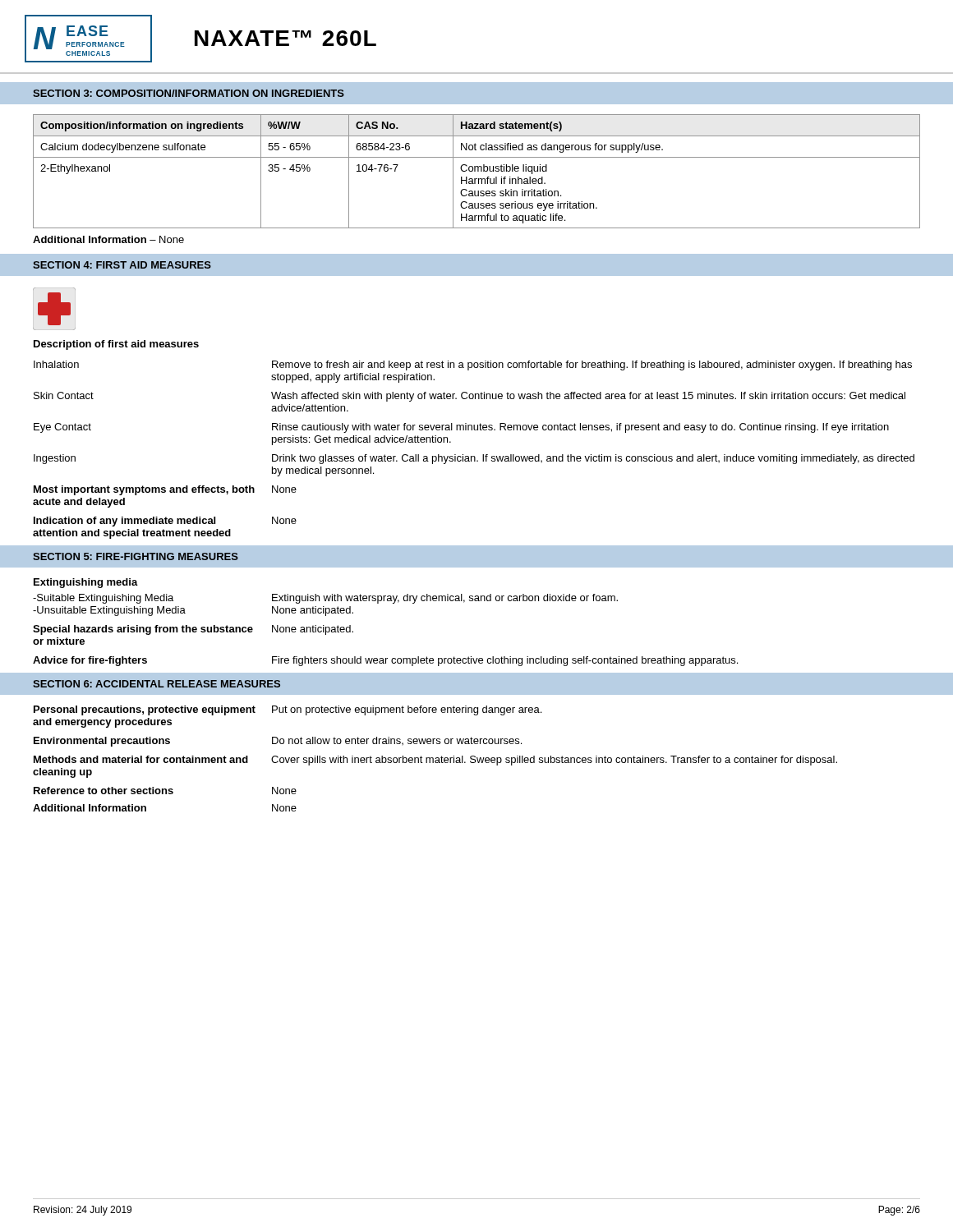Locate the section header containing "SECTION 3: COMPOSITION/INFORMATION ON INGREDIENTS"
953x1232 pixels.
coord(189,93)
